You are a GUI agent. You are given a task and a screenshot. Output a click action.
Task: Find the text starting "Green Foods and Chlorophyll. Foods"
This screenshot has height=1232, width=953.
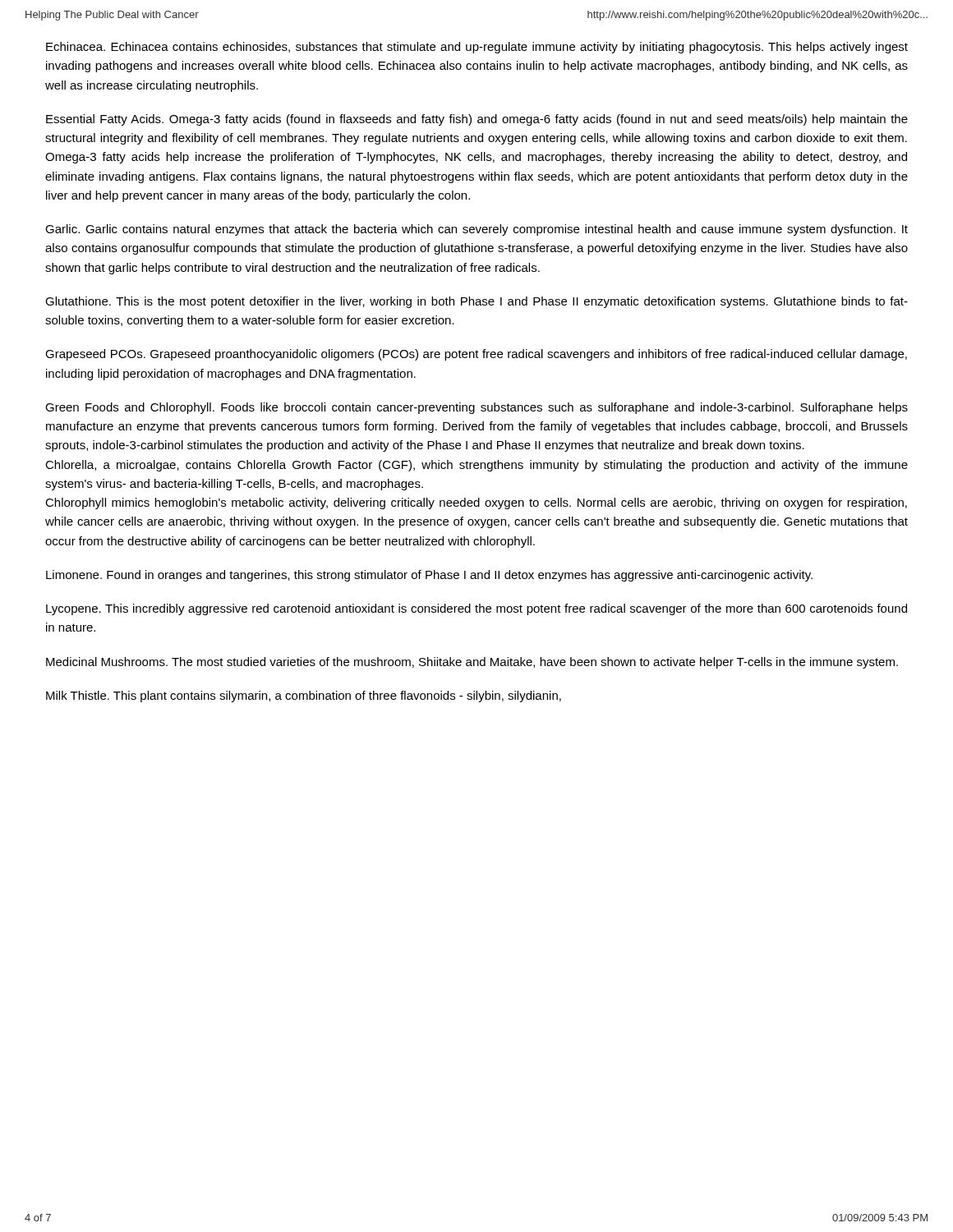(476, 474)
